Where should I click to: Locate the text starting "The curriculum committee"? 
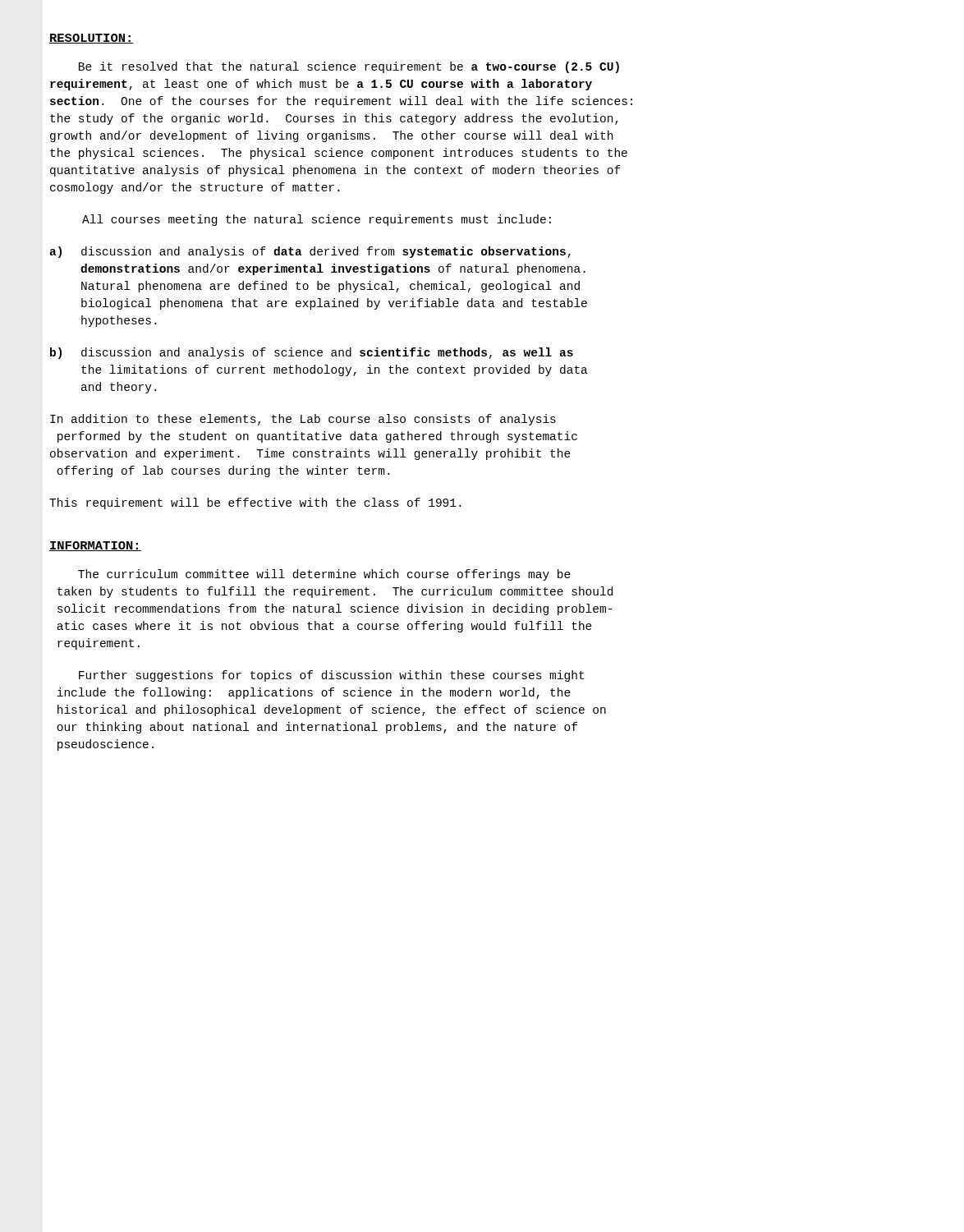[x=331, y=610]
